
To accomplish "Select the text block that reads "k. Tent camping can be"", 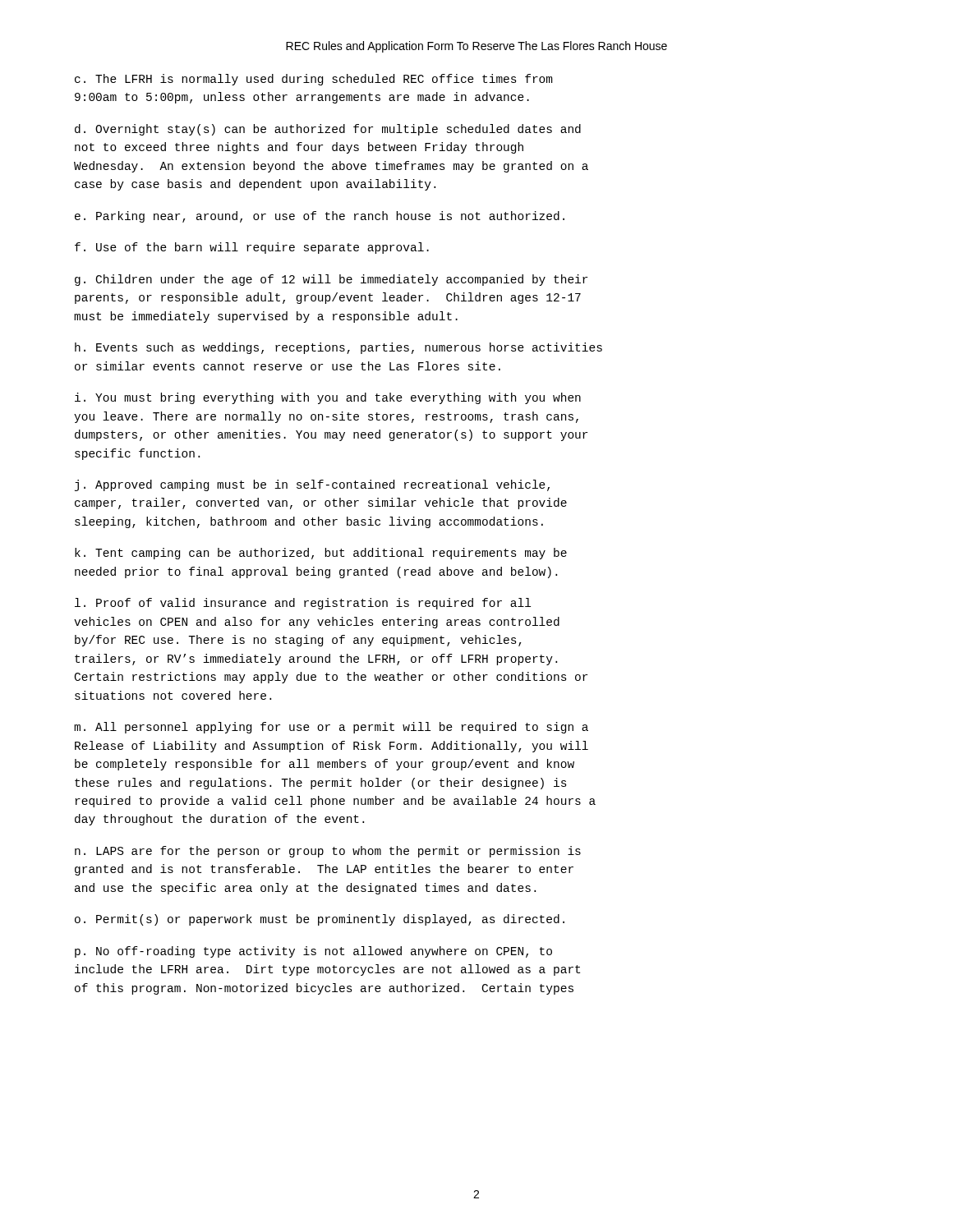I will (321, 563).
